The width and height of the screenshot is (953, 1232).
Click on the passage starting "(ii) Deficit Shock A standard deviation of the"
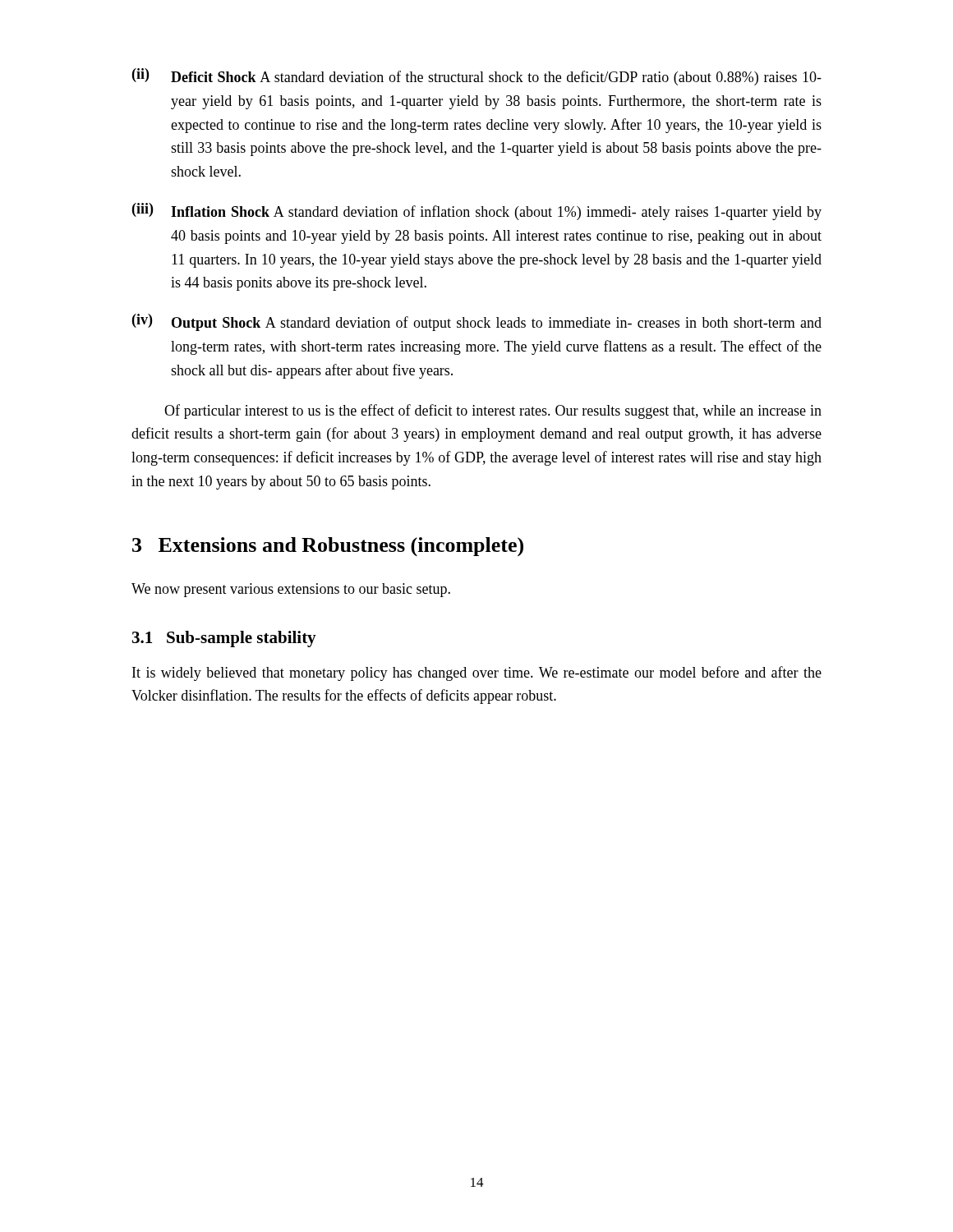476,125
